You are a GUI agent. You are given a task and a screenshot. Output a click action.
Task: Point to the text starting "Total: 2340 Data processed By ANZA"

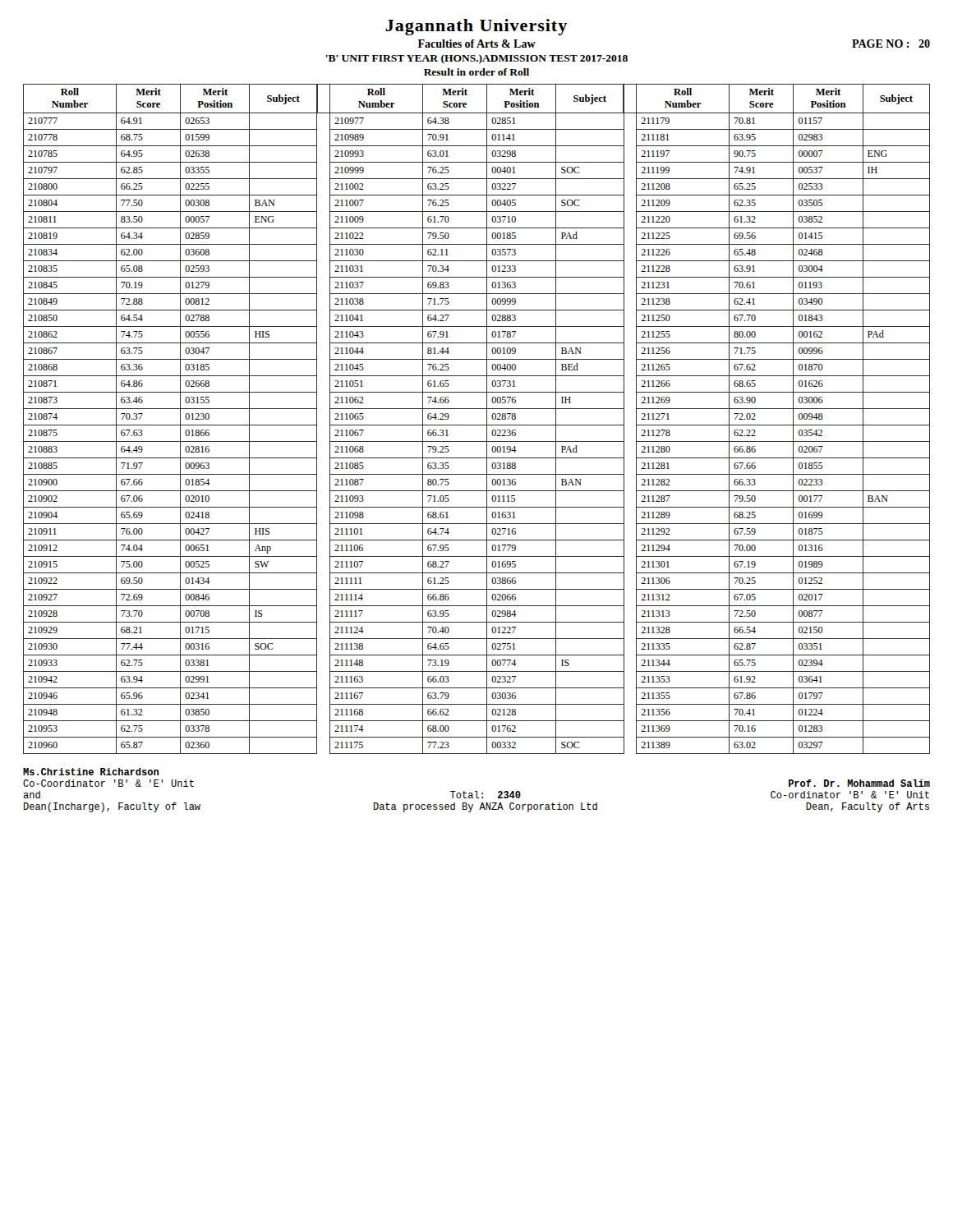(x=485, y=802)
